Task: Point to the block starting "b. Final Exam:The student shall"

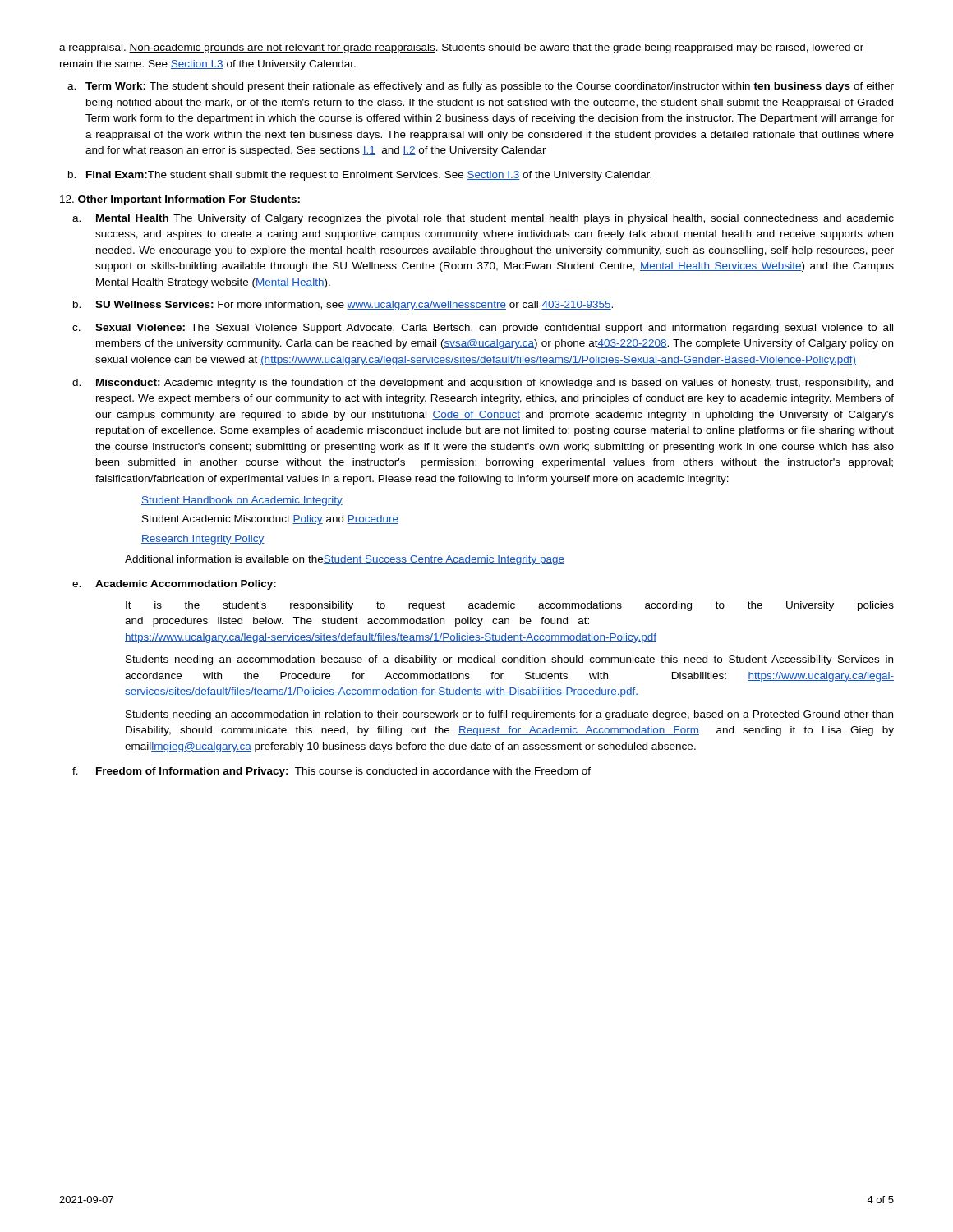Action: click(x=356, y=175)
